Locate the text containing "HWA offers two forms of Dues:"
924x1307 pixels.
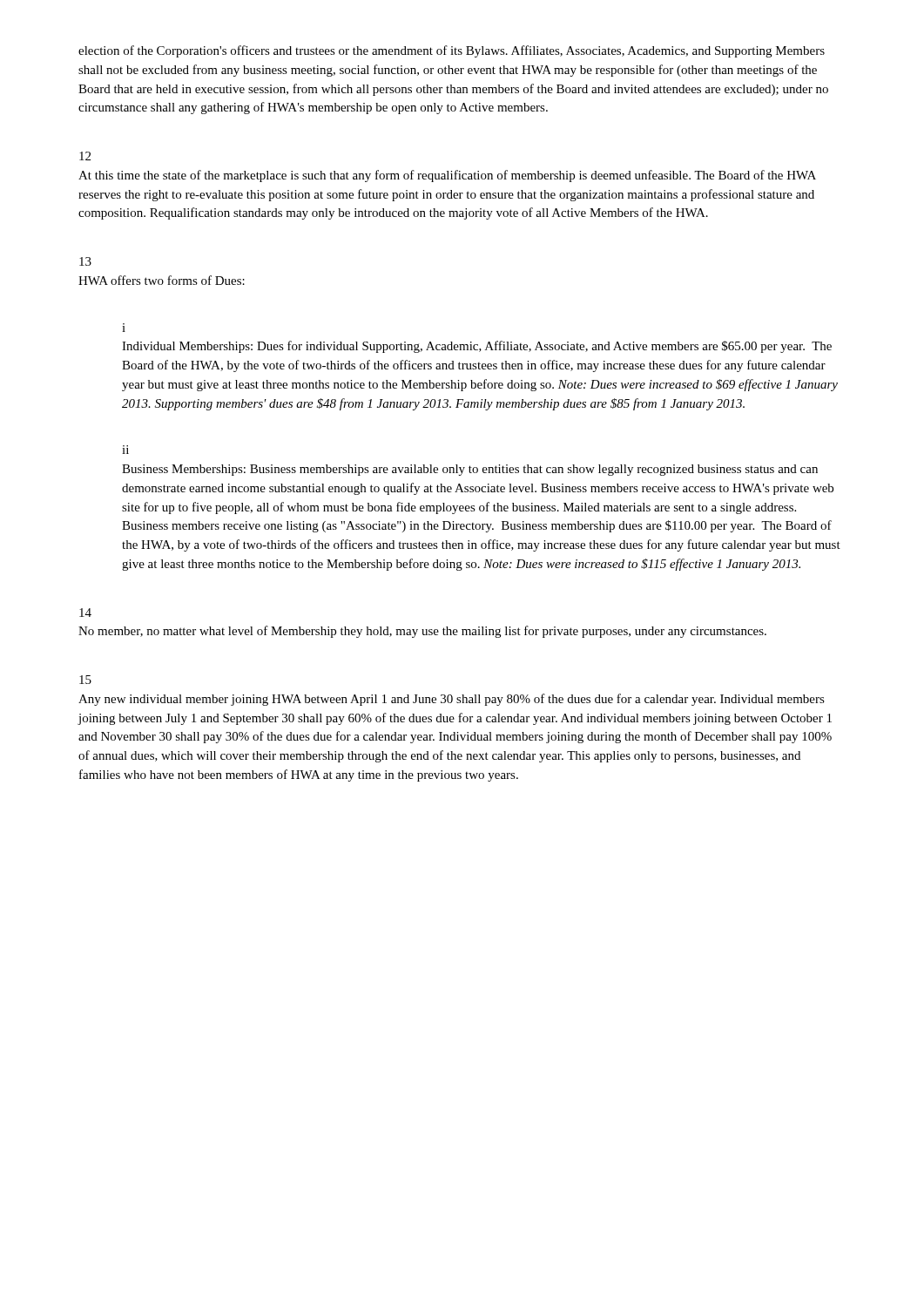(x=162, y=280)
